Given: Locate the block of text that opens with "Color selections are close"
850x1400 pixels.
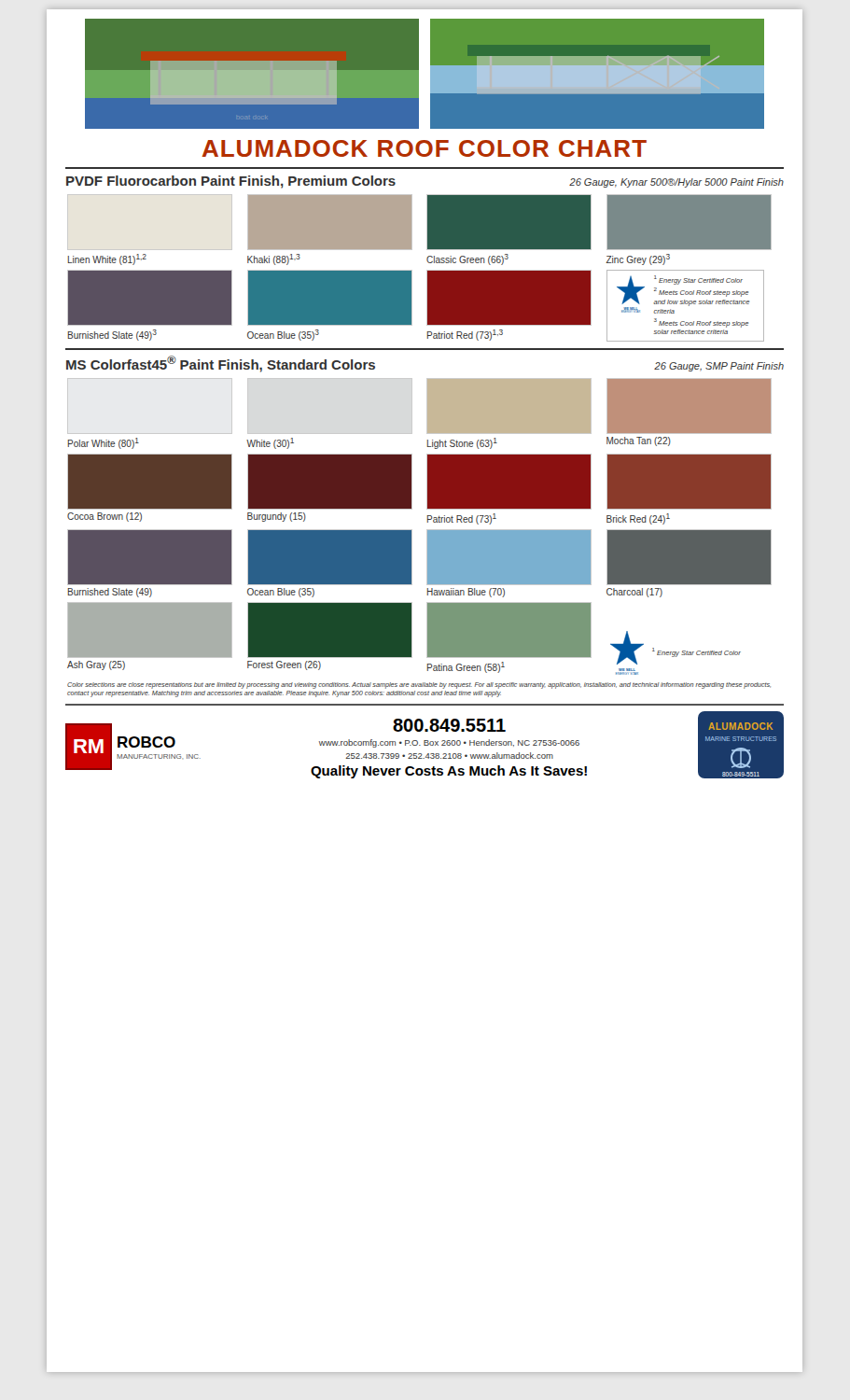Looking at the screenshot, I should pos(419,689).
